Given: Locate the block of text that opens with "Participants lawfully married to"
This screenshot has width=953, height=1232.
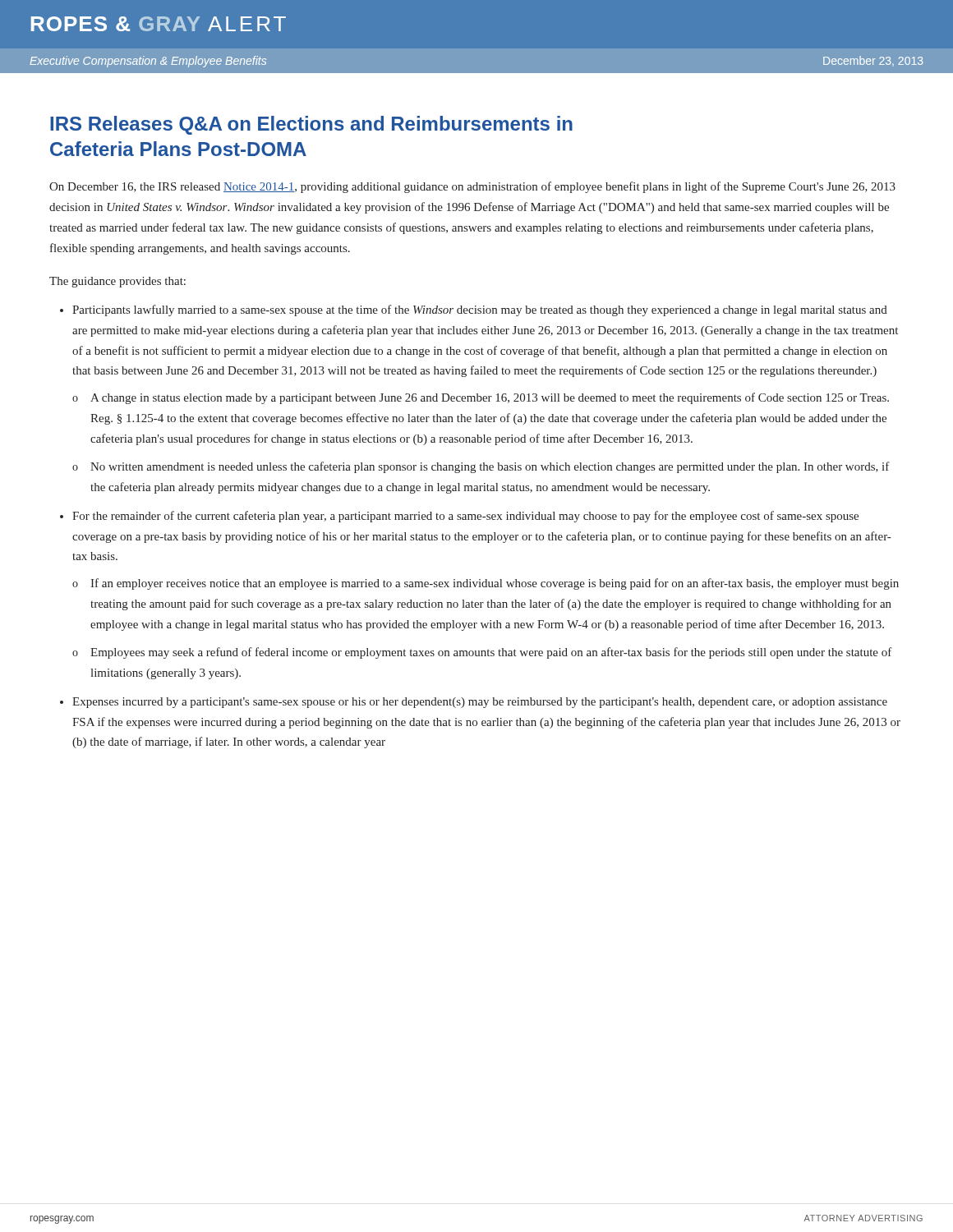Looking at the screenshot, I should tap(488, 400).
